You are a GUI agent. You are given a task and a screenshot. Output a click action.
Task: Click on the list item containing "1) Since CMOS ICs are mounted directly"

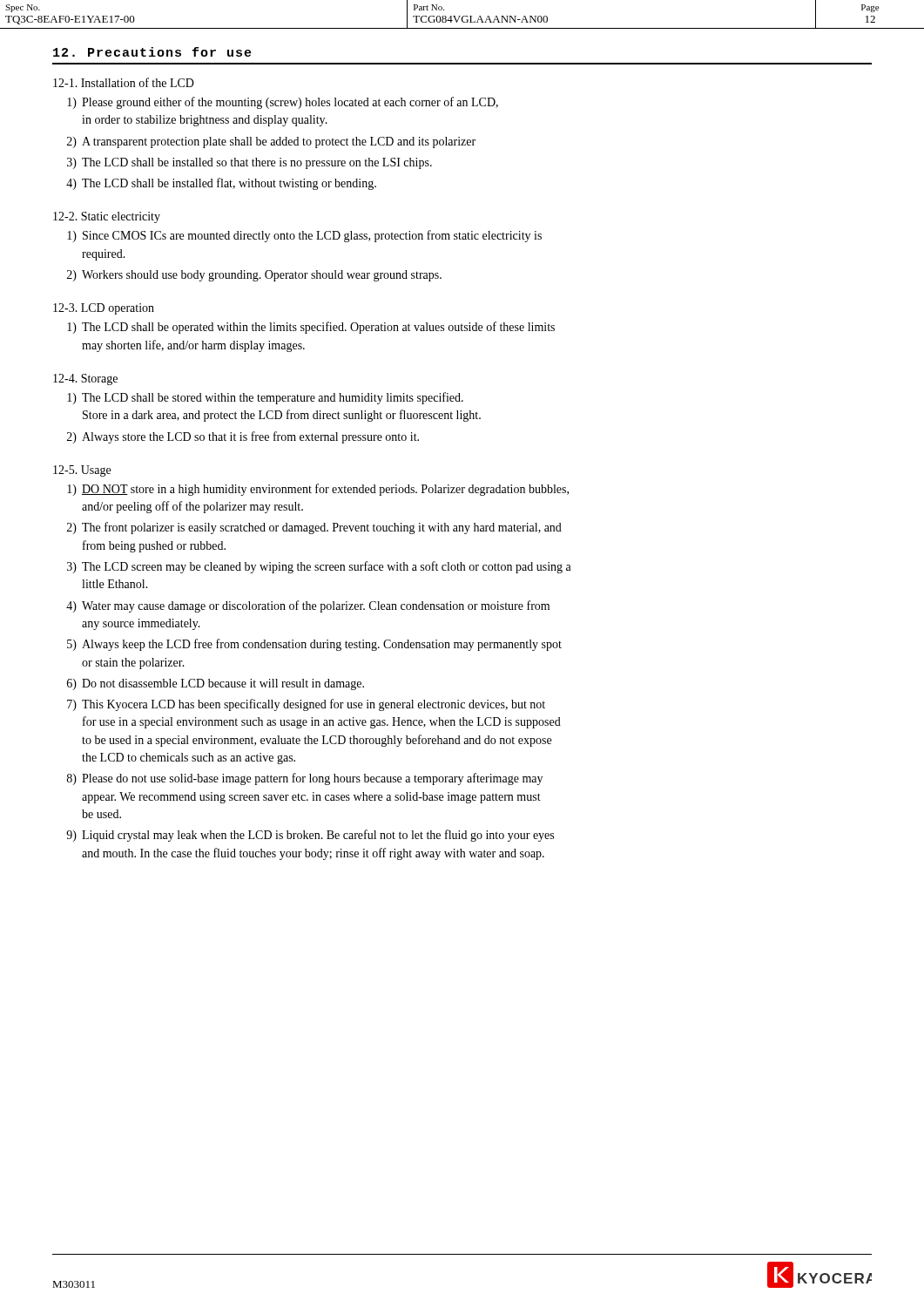(x=462, y=246)
